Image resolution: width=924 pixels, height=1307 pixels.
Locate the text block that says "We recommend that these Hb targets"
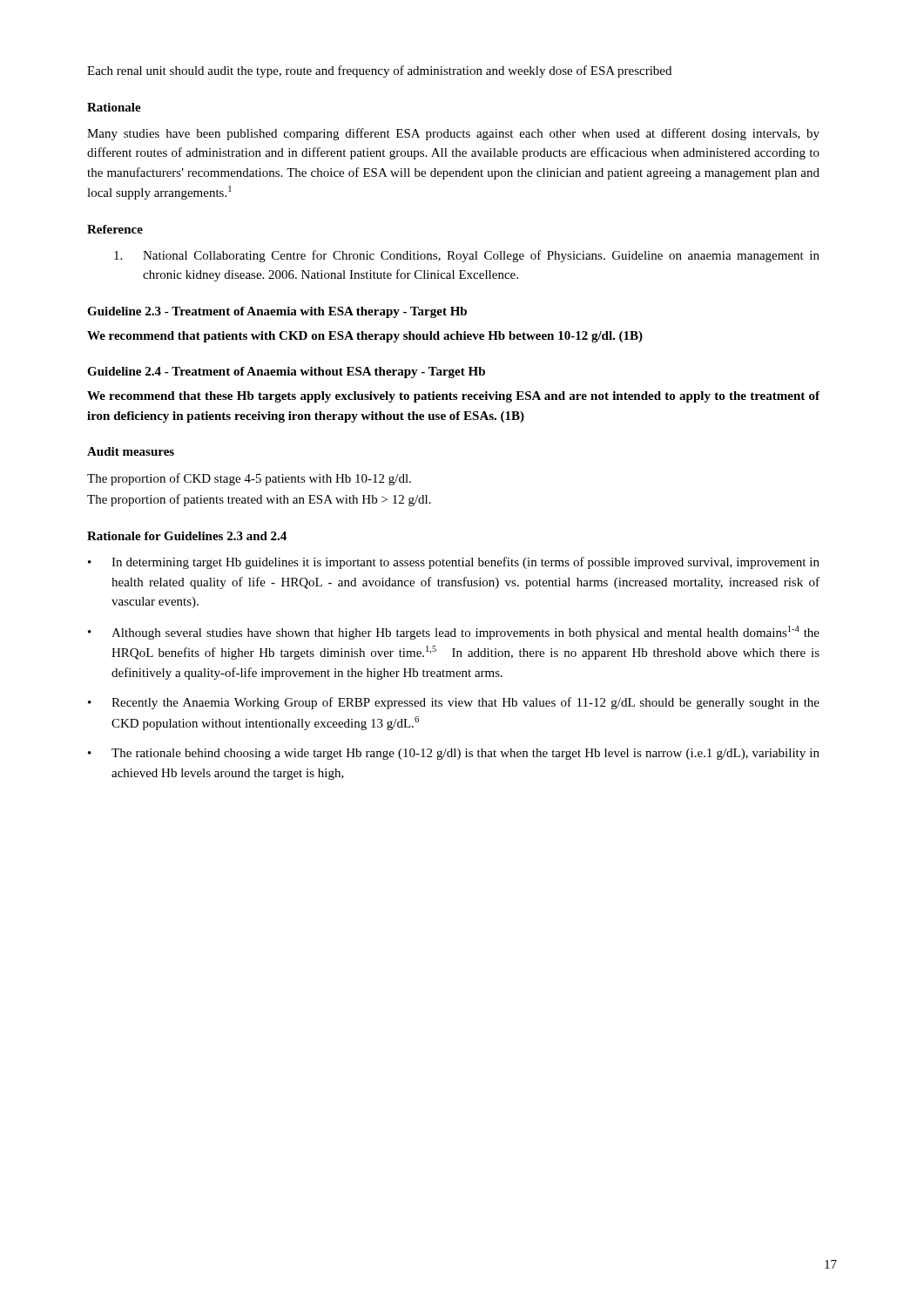(453, 405)
